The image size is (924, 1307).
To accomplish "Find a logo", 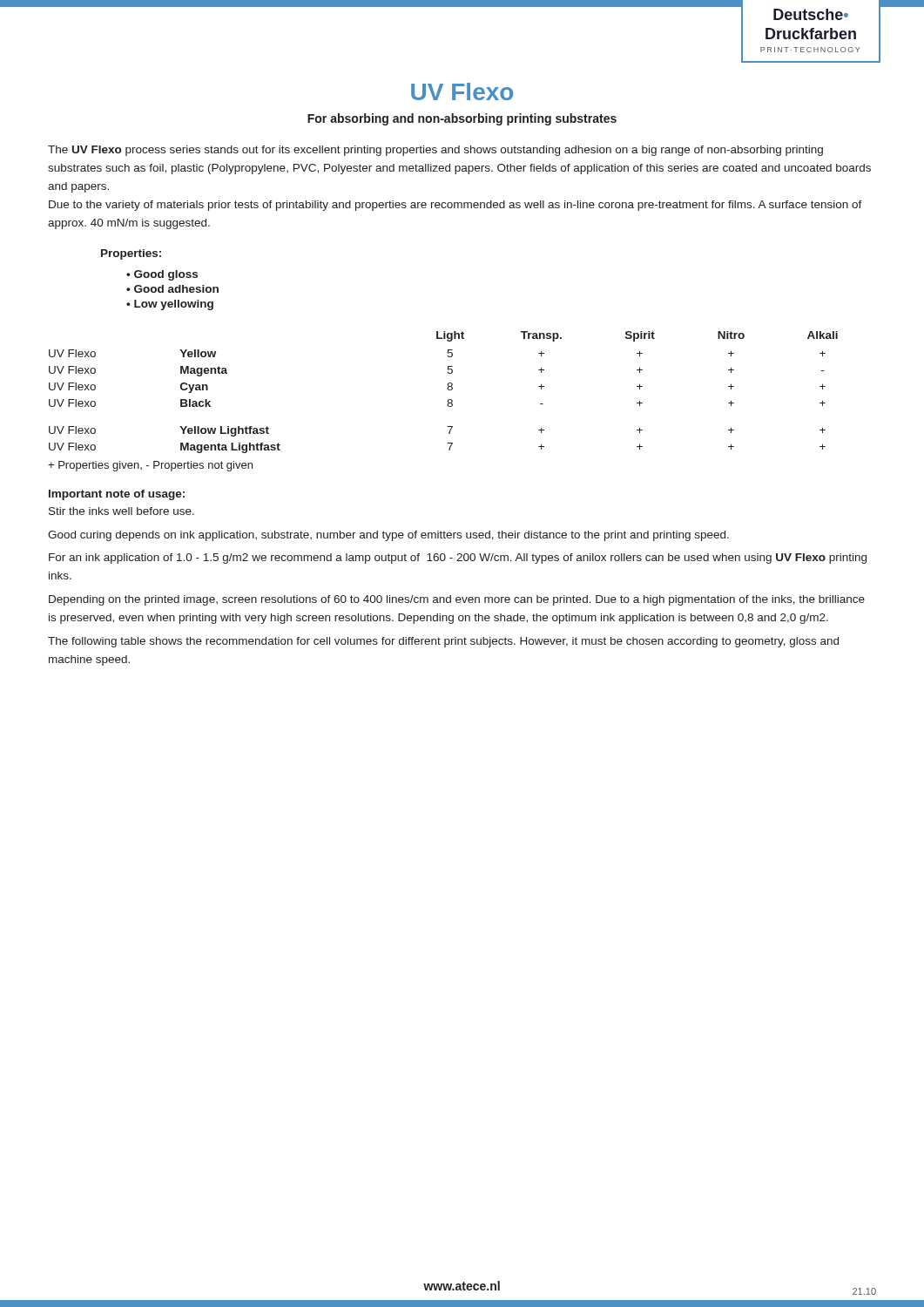I will (x=811, y=31).
